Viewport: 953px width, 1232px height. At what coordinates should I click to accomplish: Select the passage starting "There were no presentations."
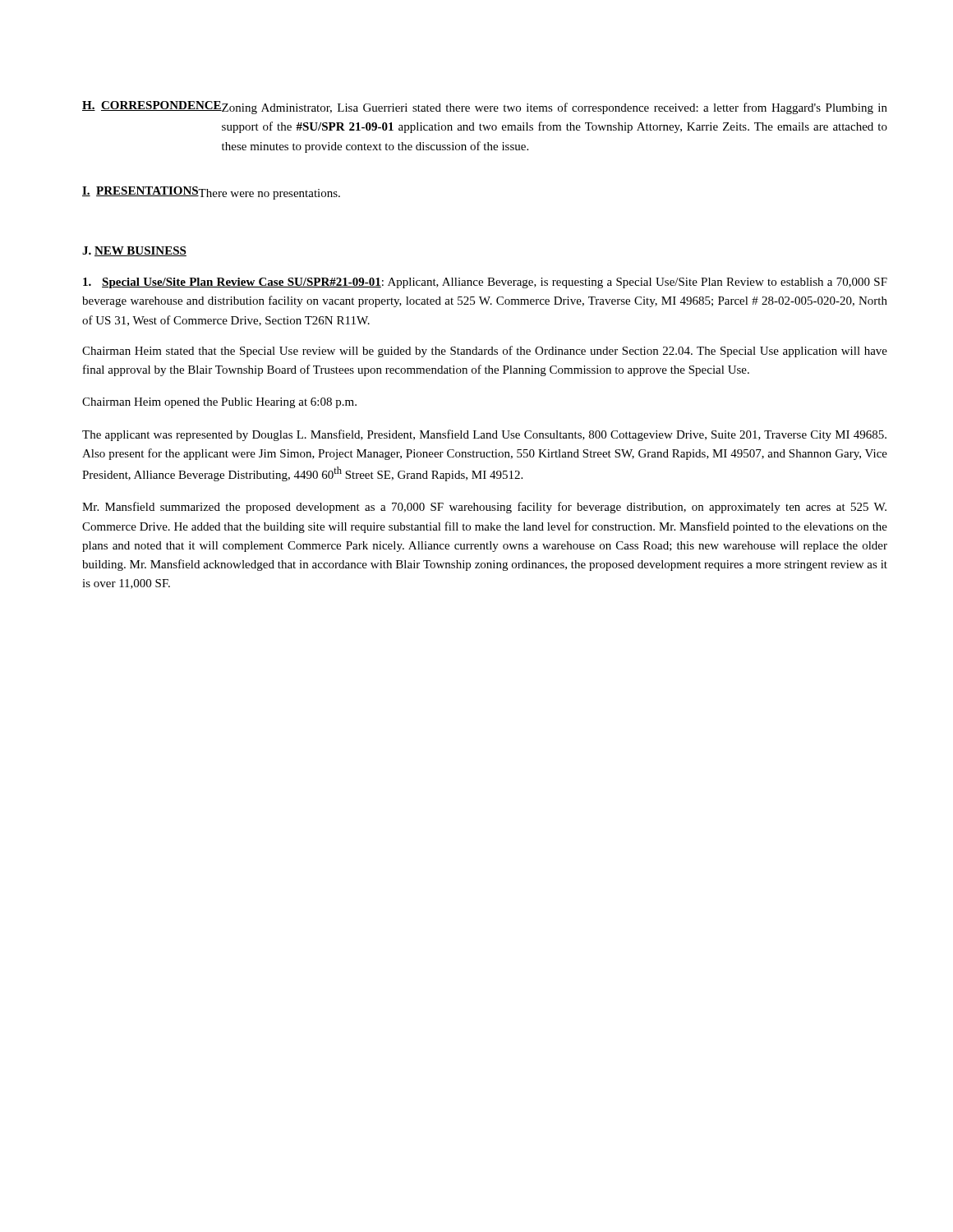(x=269, y=194)
